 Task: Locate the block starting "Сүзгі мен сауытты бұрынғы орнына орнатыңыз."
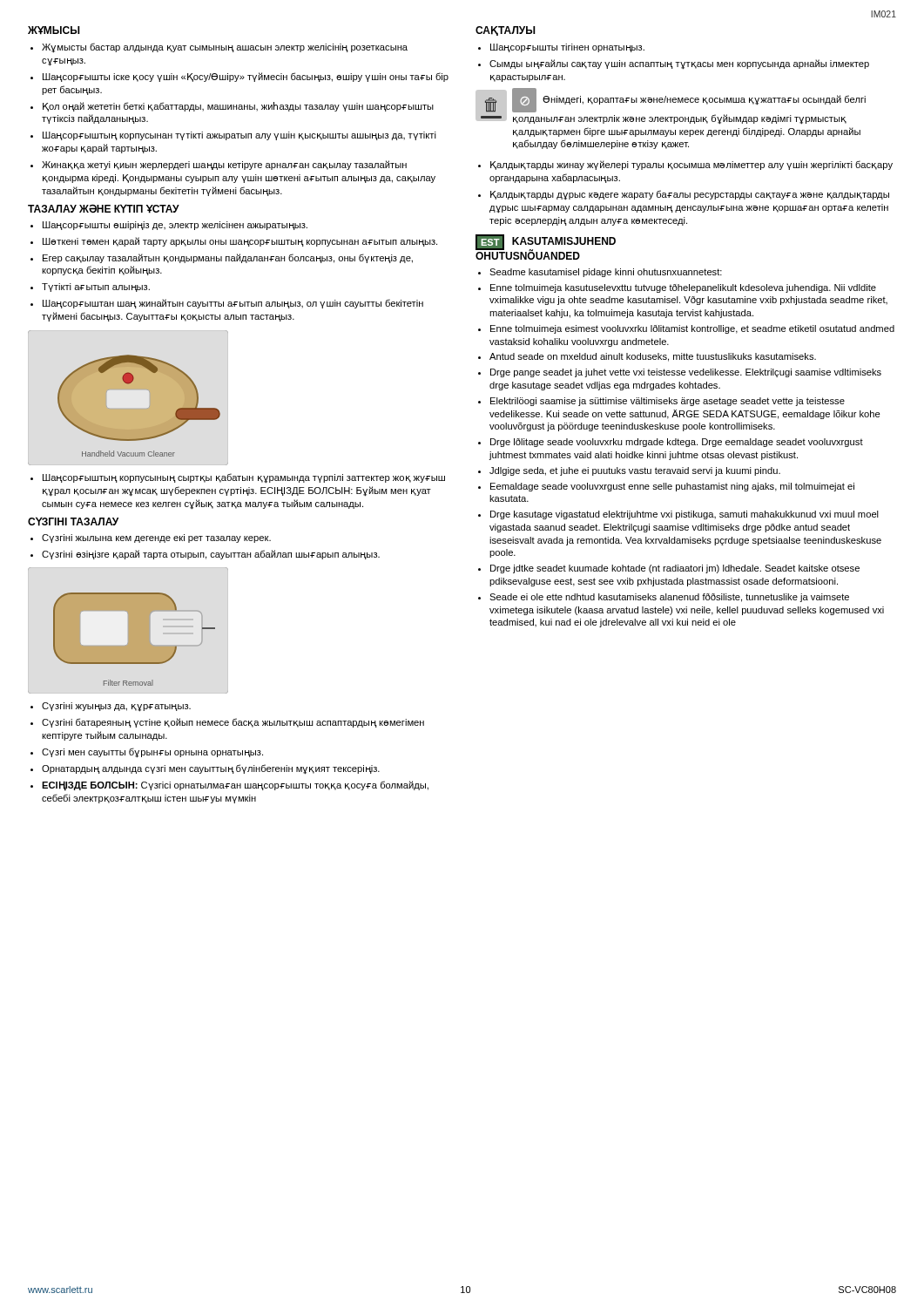click(x=153, y=752)
